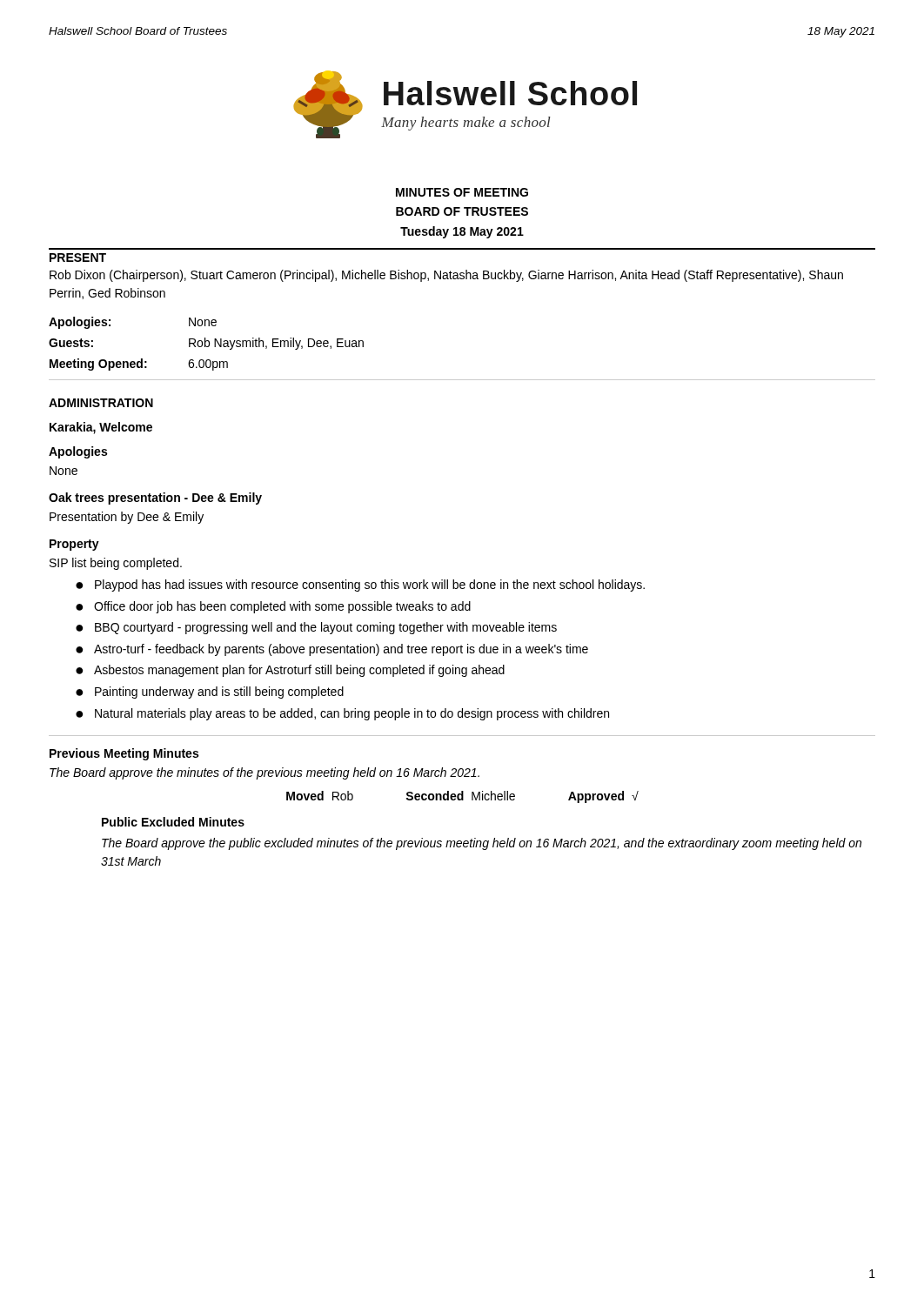Point to the block beginning "The Board approve the public"
The height and width of the screenshot is (1305, 924).
[x=481, y=852]
